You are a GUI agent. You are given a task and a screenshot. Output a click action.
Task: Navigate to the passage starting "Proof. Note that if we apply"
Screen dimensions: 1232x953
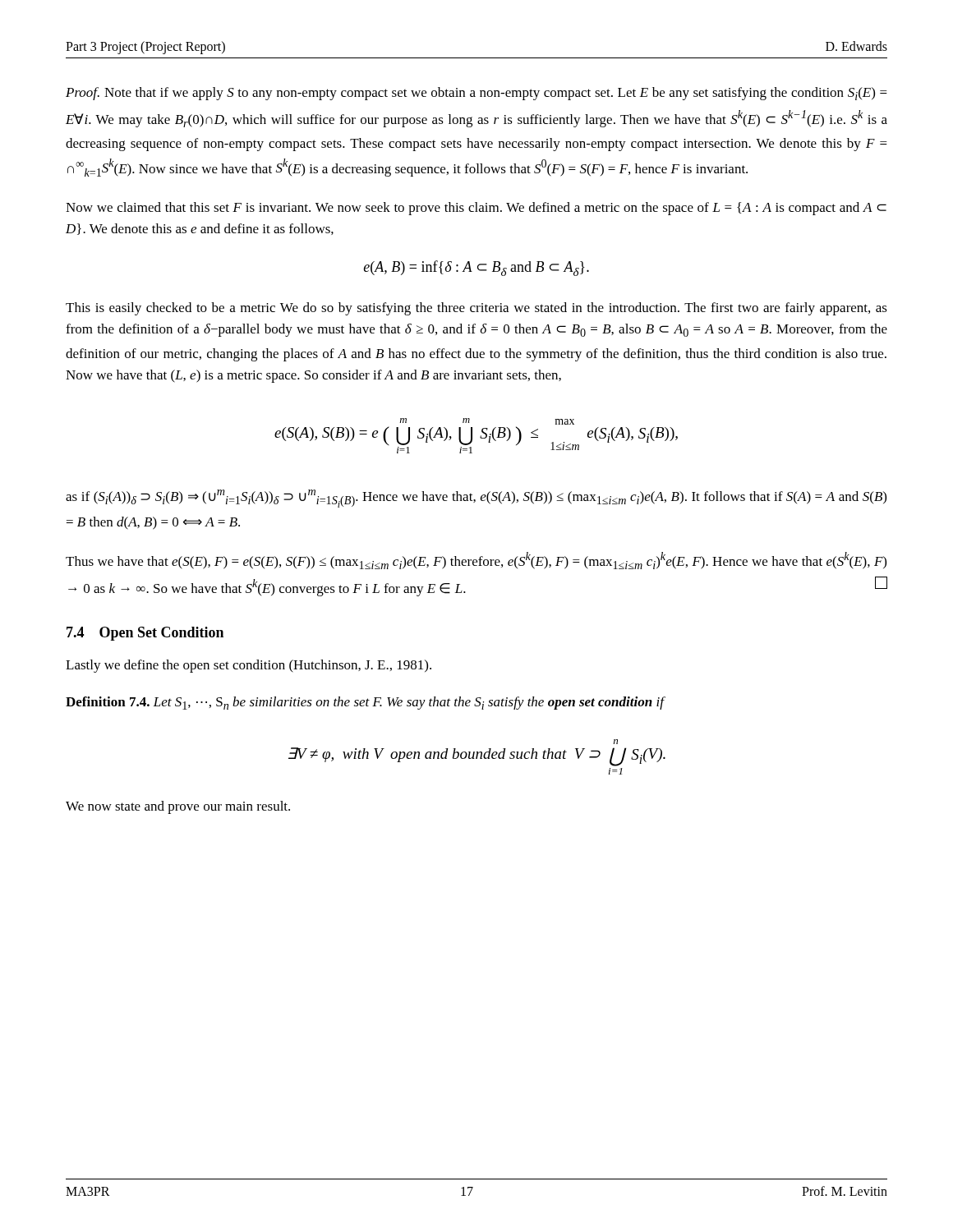[476, 132]
